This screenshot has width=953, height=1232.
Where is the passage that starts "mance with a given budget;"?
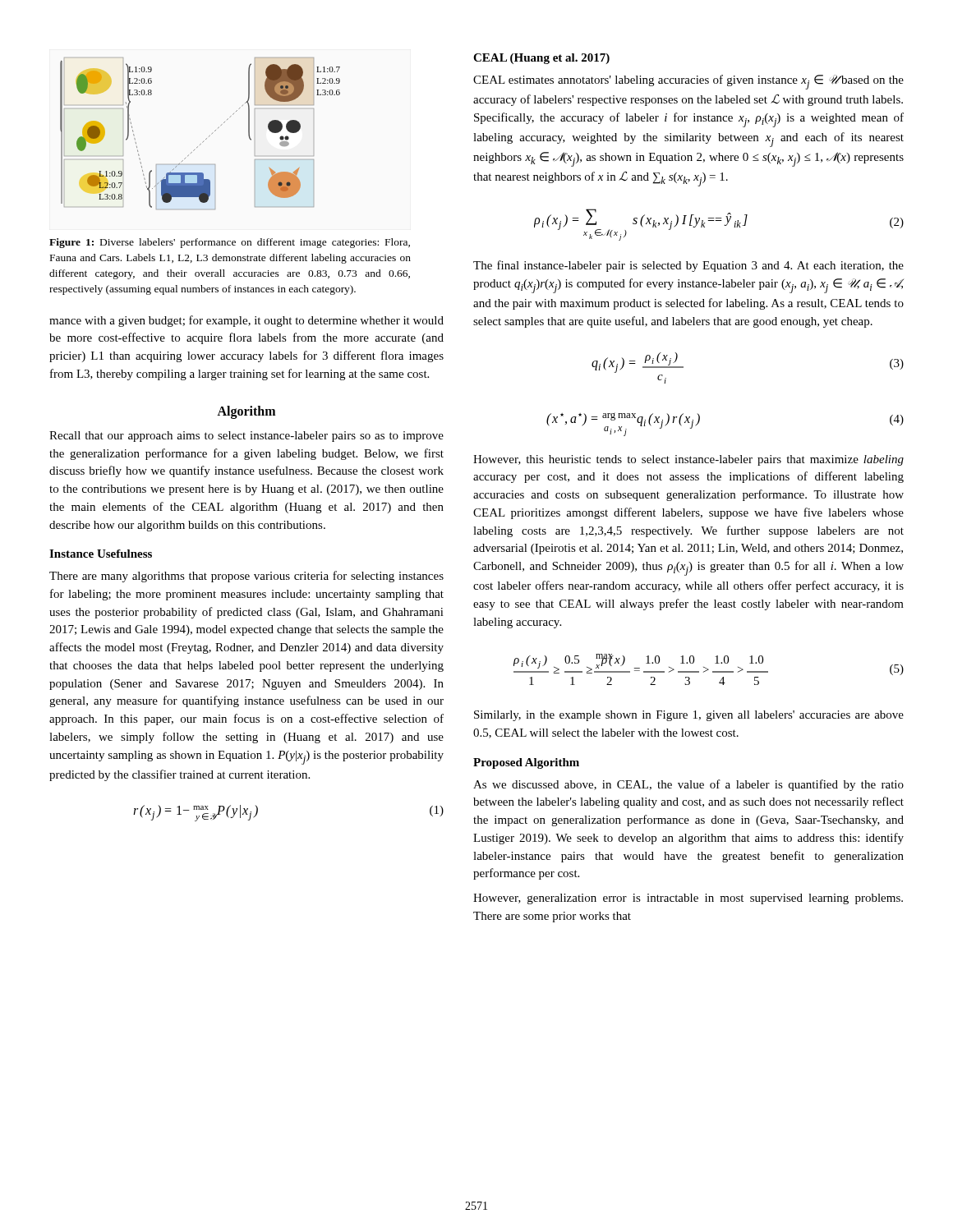point(246,347)
